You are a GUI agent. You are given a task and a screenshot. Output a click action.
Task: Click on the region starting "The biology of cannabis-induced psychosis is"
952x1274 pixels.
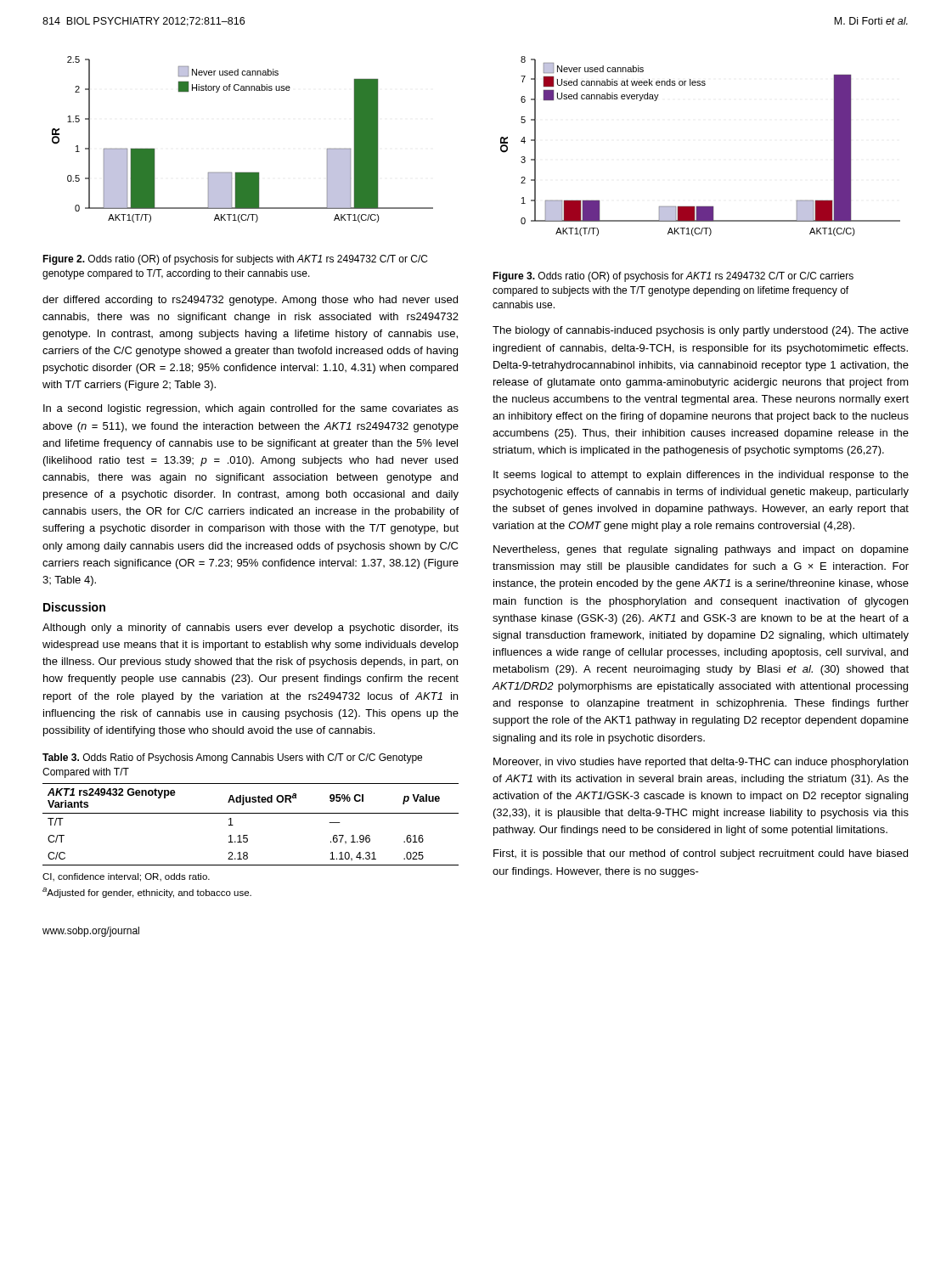click(x=701, y=390)
